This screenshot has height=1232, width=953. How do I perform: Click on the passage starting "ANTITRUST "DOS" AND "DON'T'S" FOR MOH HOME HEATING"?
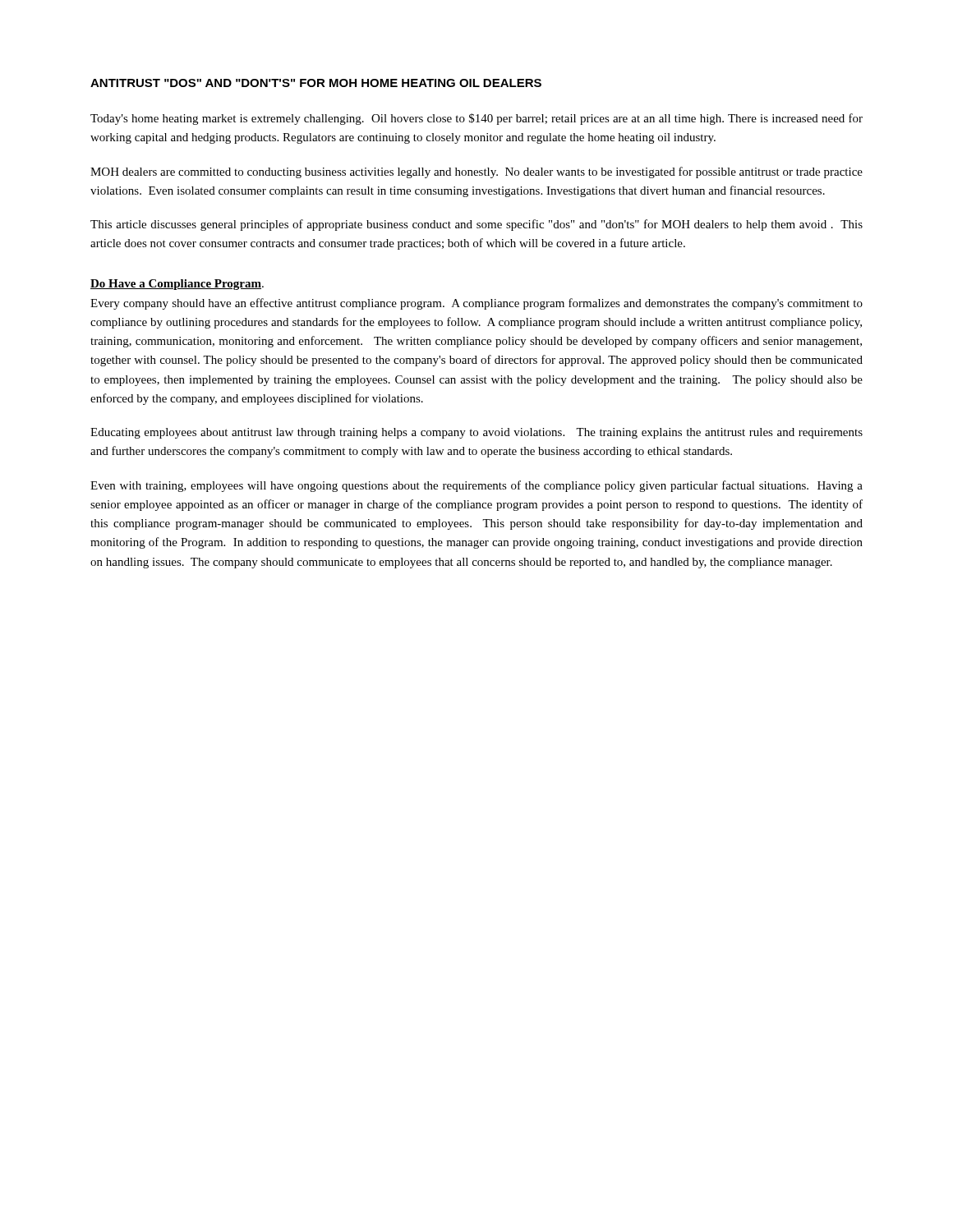[316, 83]
